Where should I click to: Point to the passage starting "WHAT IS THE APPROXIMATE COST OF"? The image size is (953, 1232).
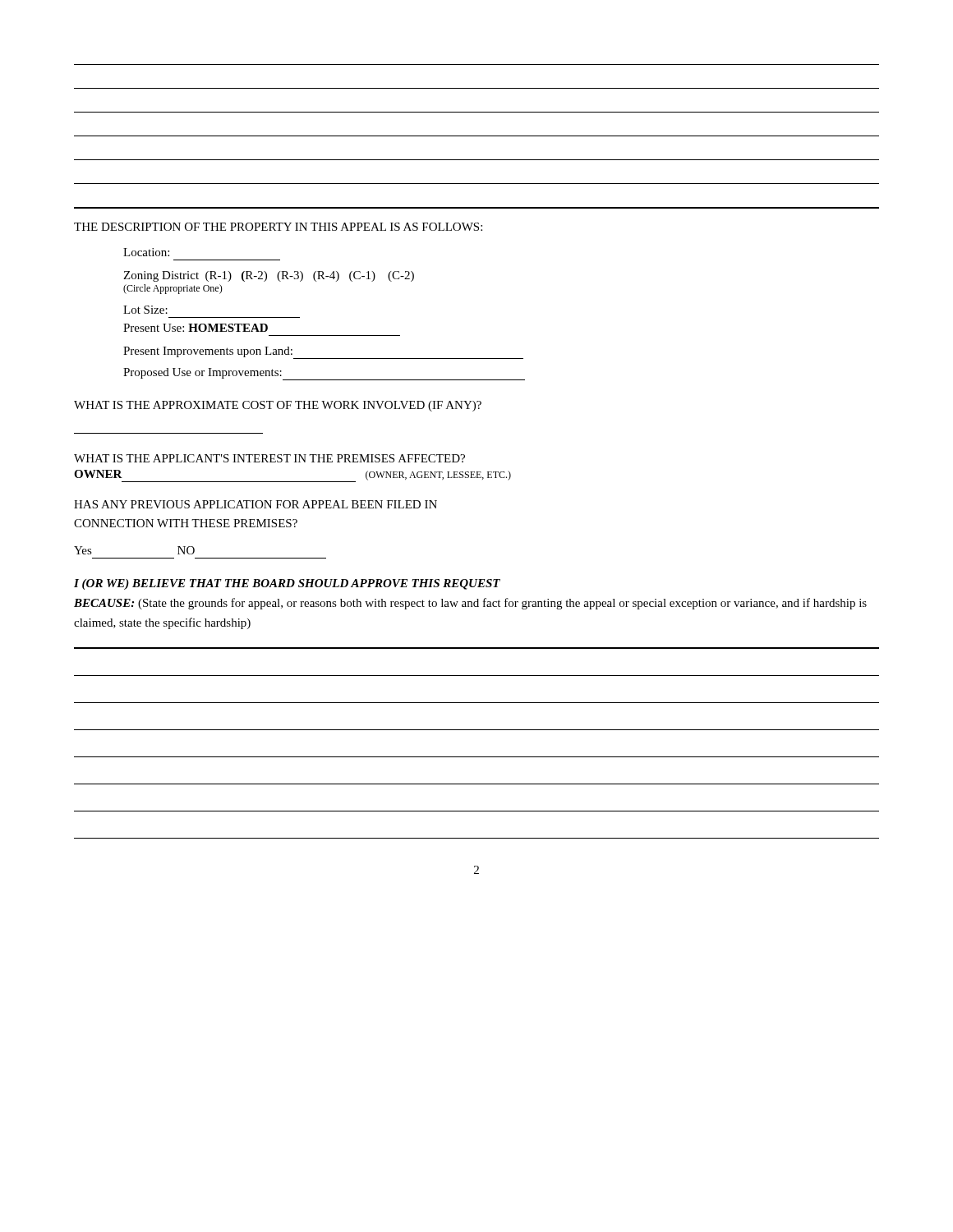(x=476, y=416)
